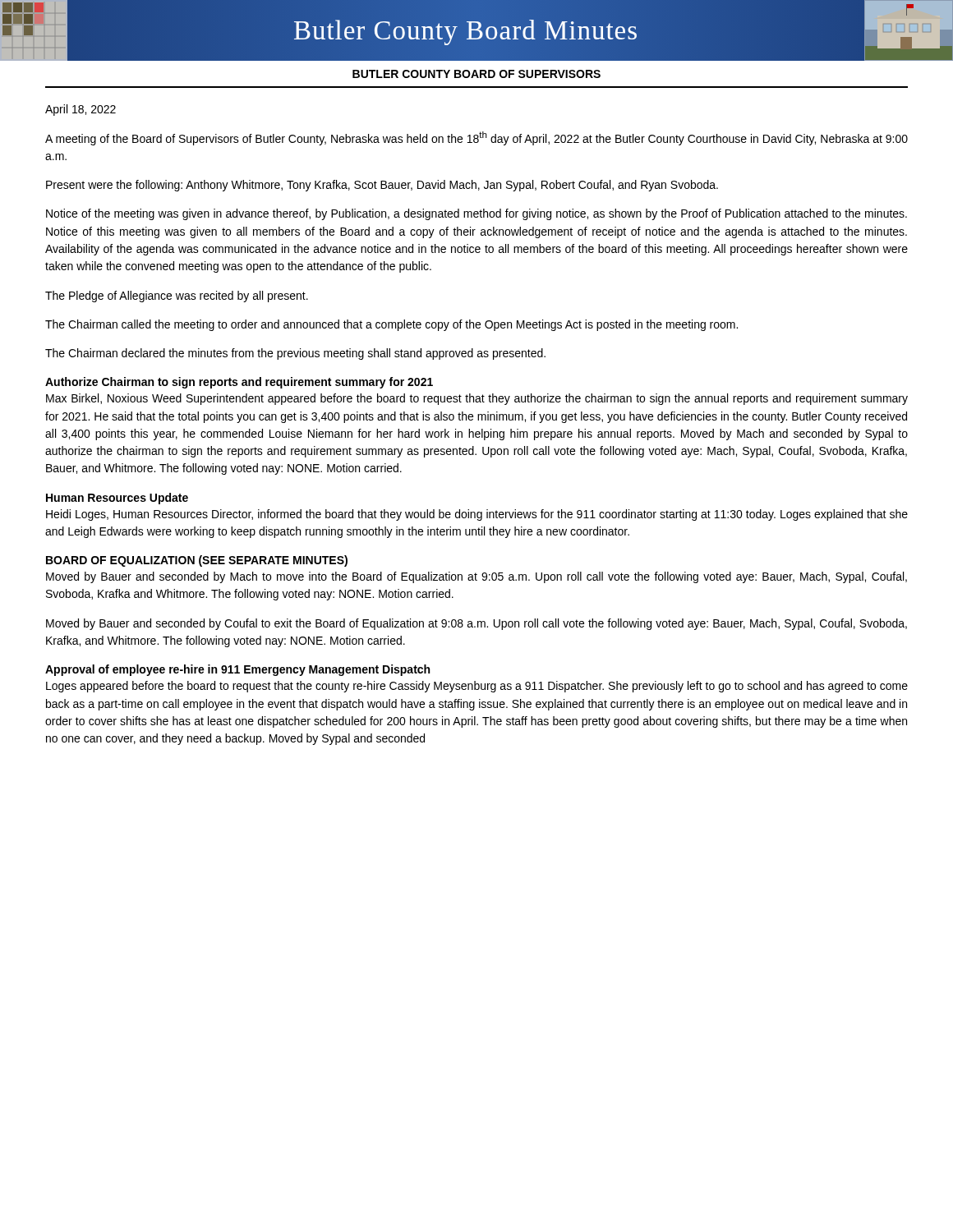
Task: Navigate to the region starting "The Chairman called the meeting to order"
Action: (x=392, y=324)
